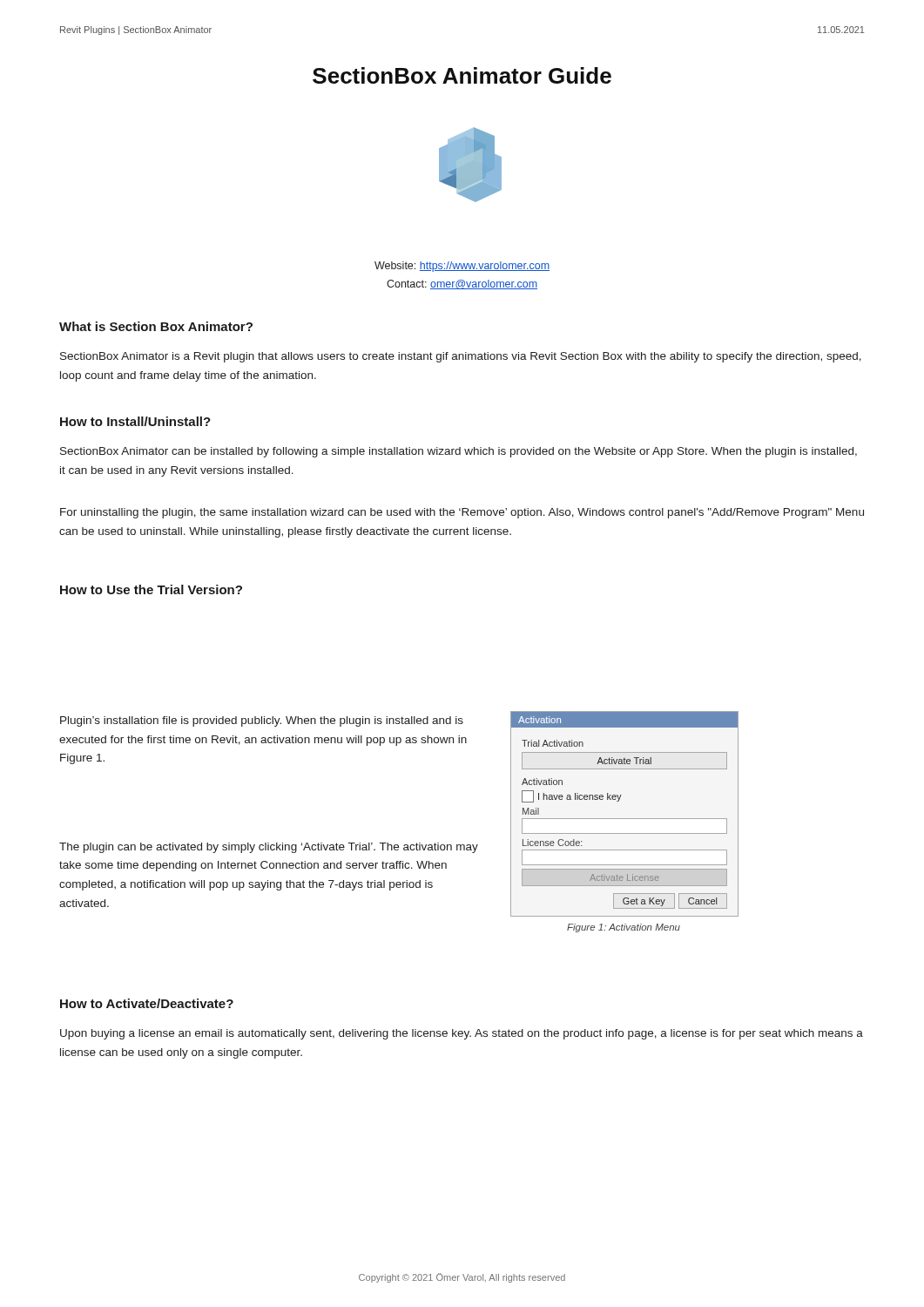
Task: Locate the block starting "SectionBox Animator Guide"
Action: [x=462, y=76]
